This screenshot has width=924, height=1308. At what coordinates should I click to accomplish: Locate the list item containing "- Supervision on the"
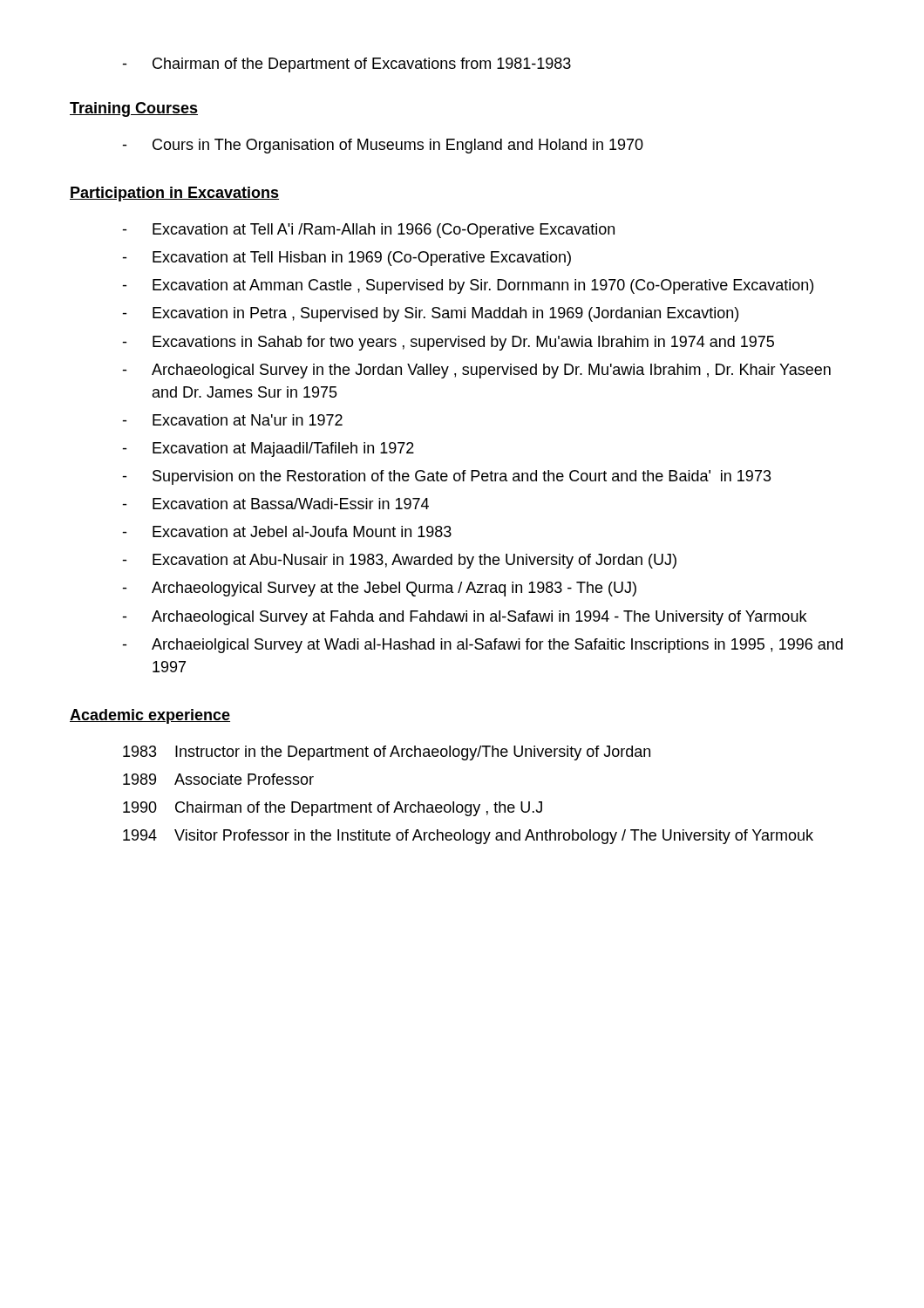pos(488,476)
